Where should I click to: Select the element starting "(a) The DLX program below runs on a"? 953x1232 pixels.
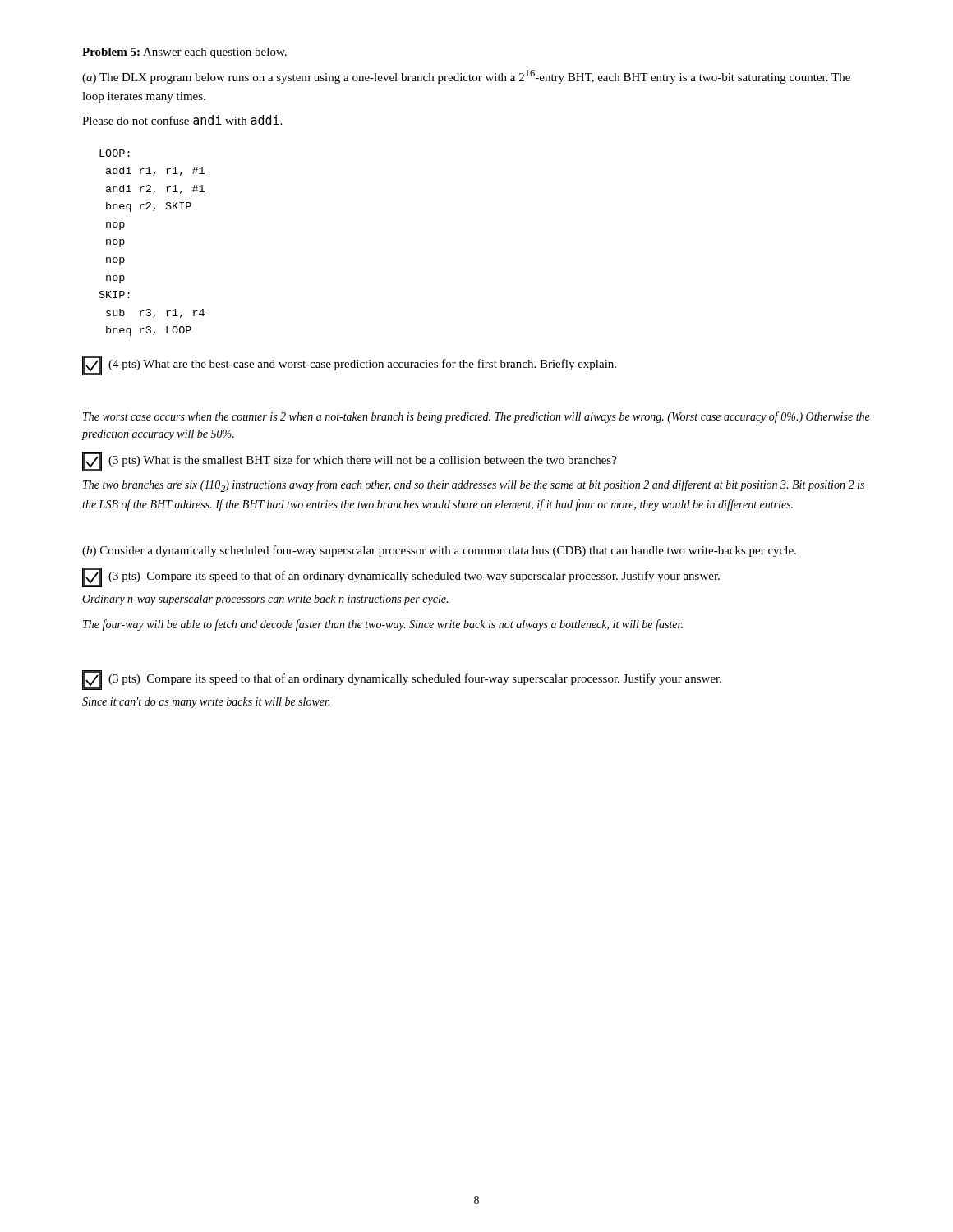[x=466, y=85]
